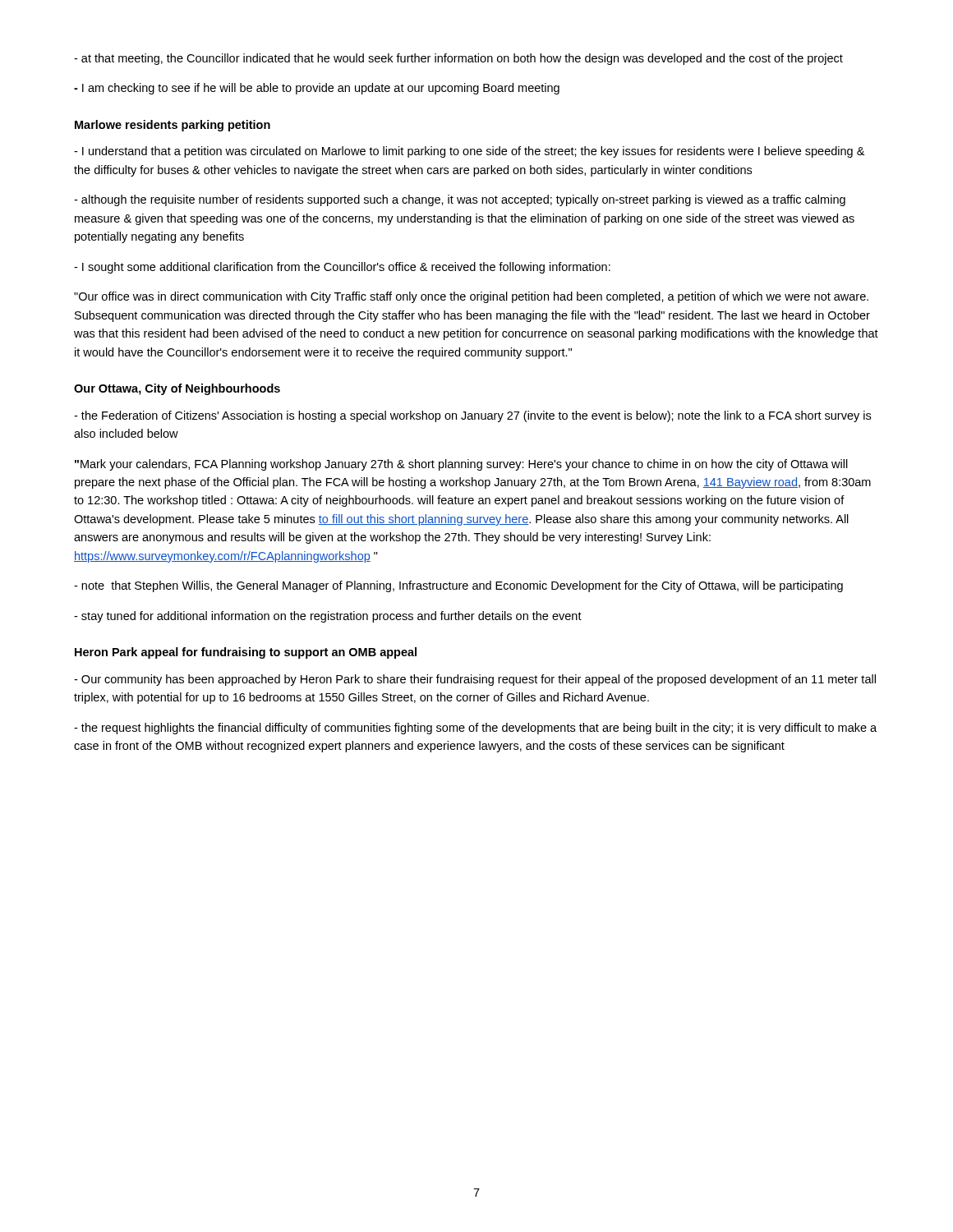Screen dimensions: 1232x953
Task: Where is the passage that starts "the Federation of Citizens' Association is"?
Action: click(473, 424)
